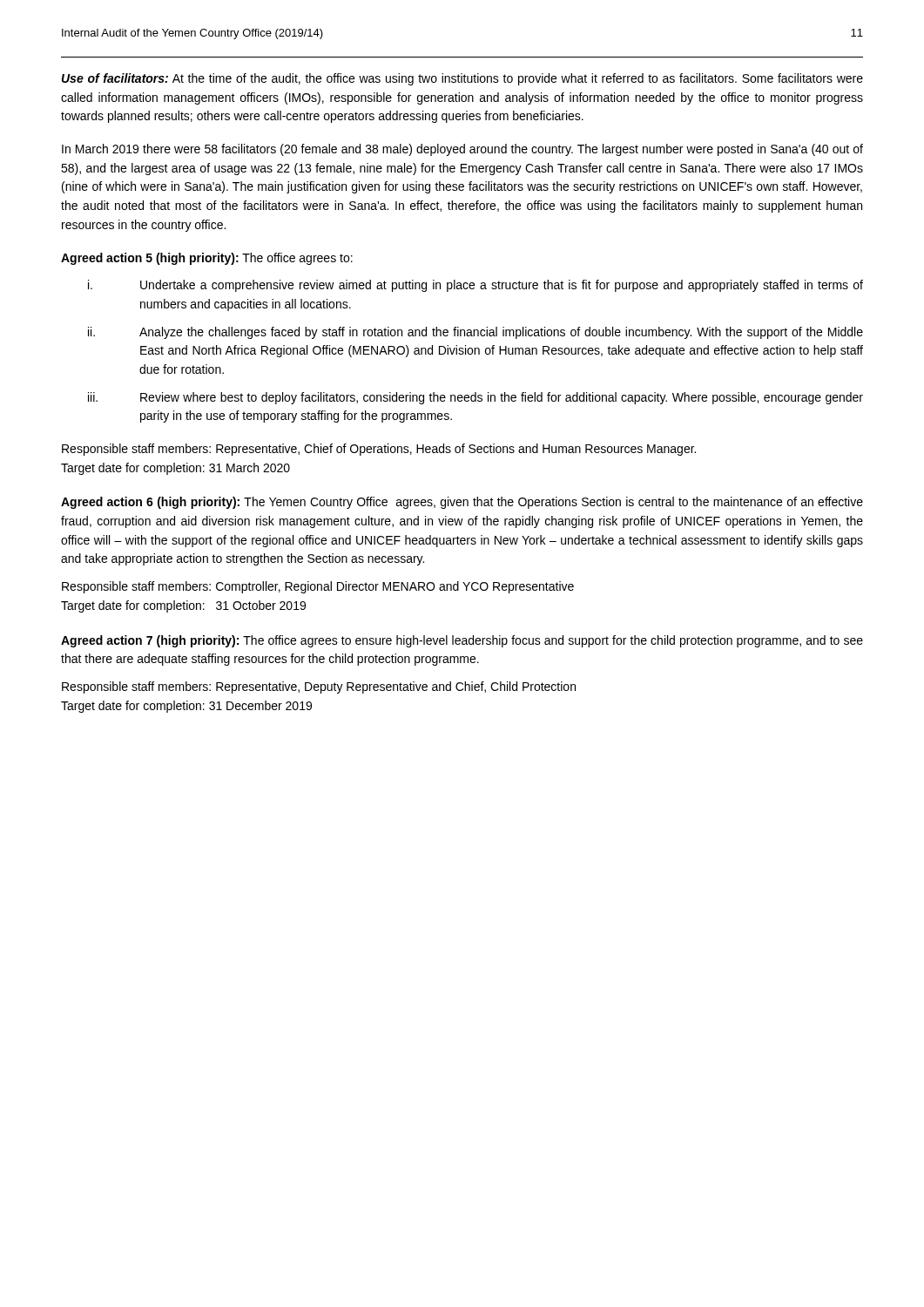
Task: Locate the block of text that opens with "Agreed action 6 (high priority): The Yemen"
Action: click(462, 531)
